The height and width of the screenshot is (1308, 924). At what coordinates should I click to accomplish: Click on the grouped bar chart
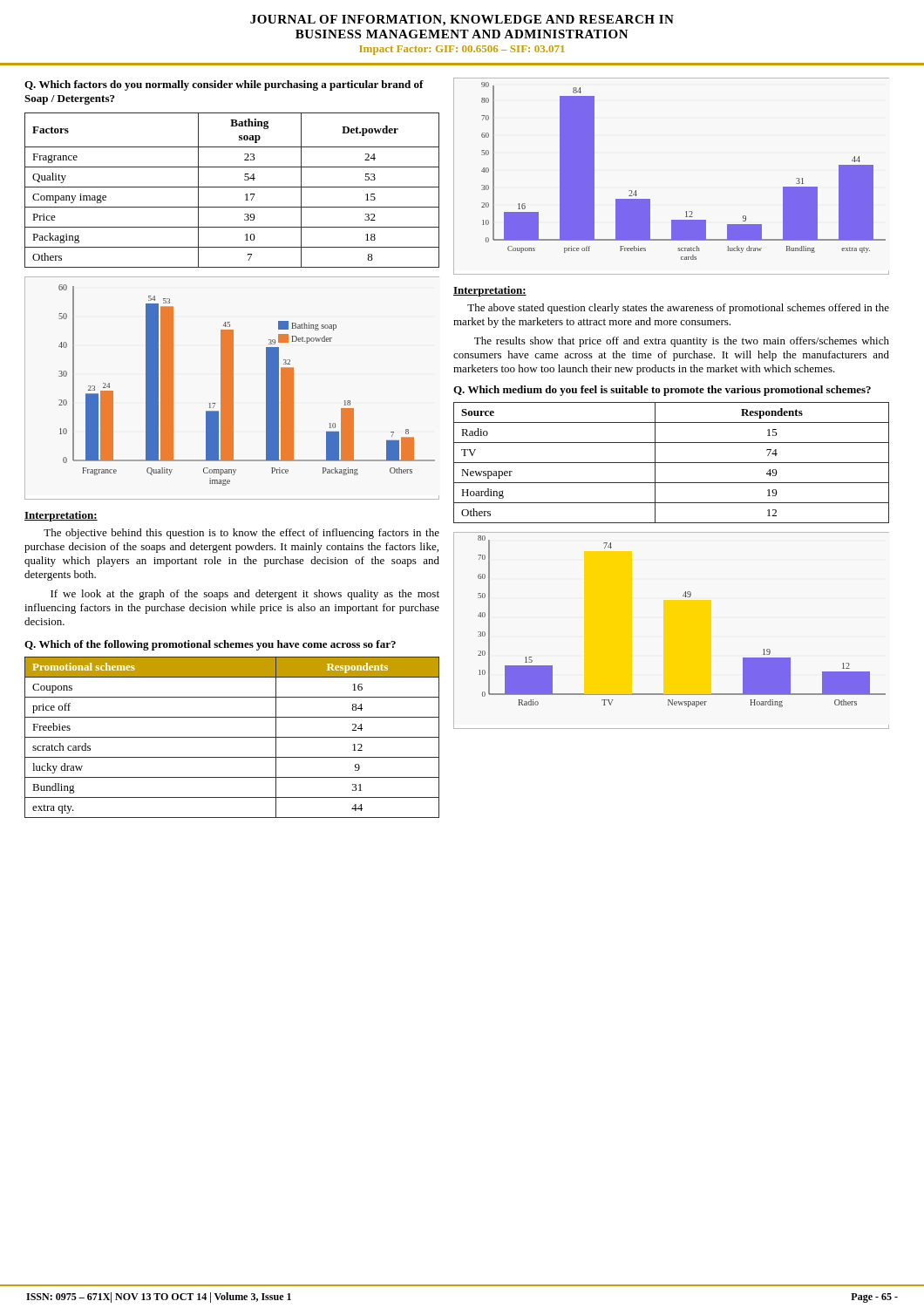tap(232, 388)
